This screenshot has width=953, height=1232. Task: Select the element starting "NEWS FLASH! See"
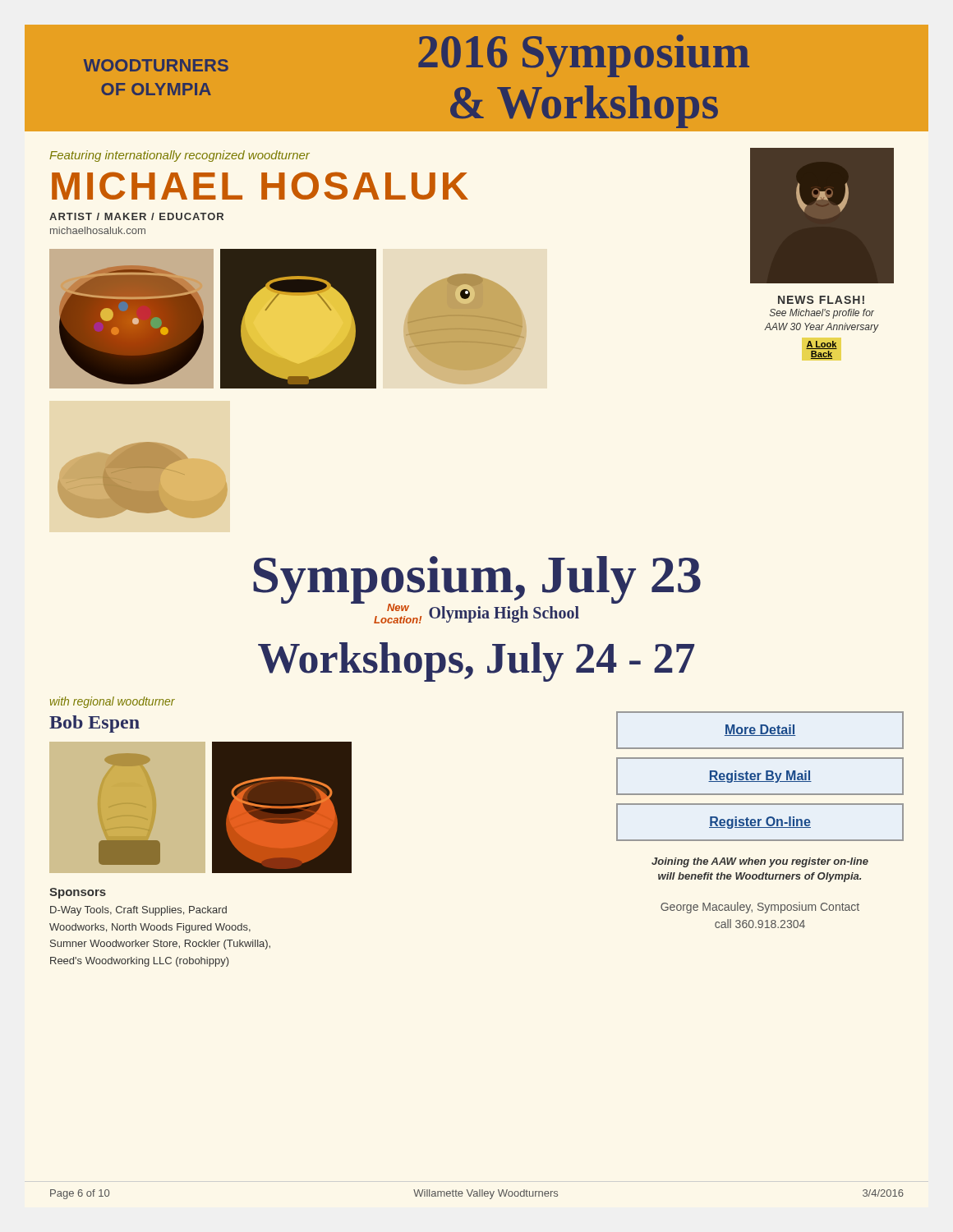pyautogui.click(x=822, y=327)
